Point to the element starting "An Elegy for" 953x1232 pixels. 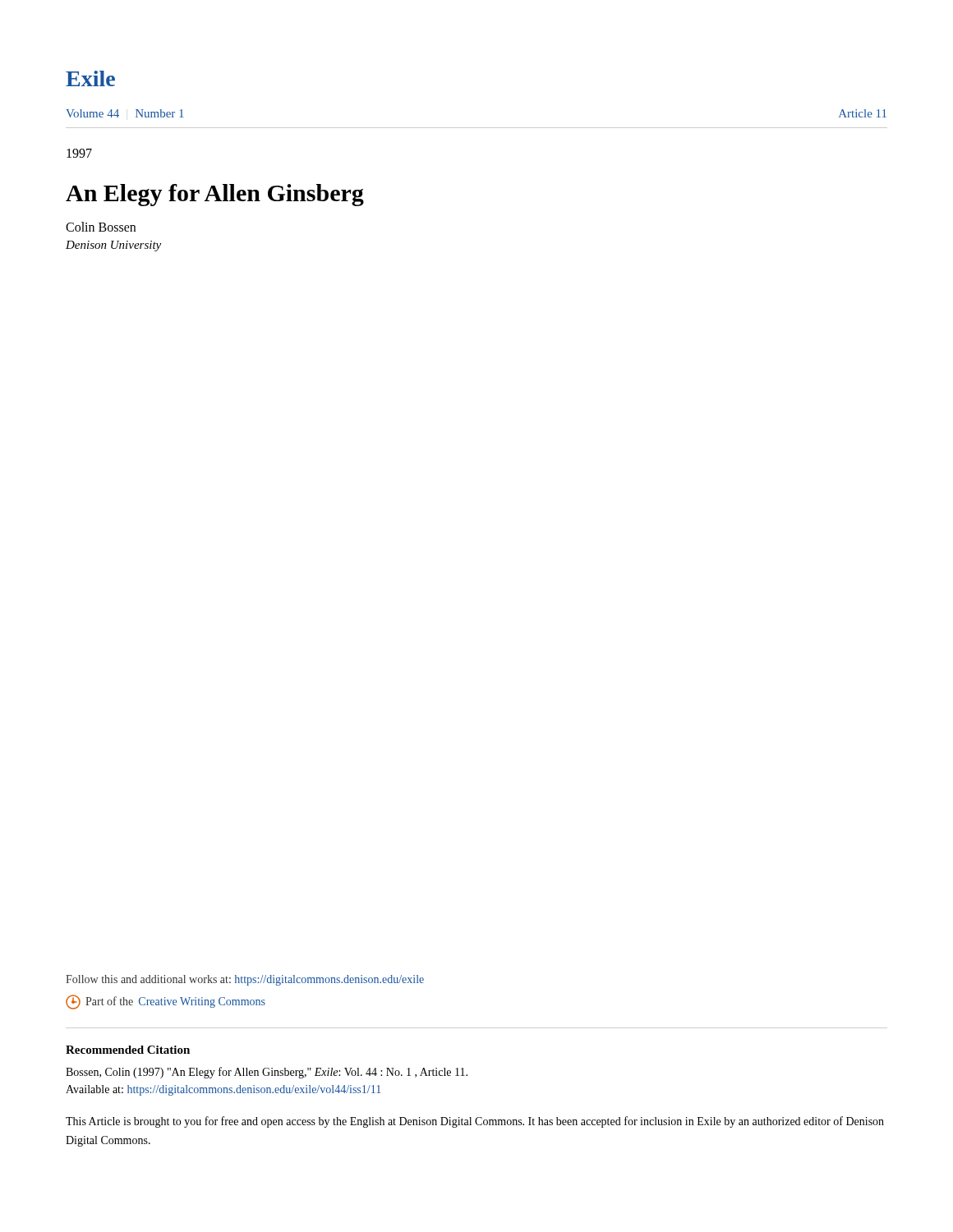[x=215, y=195]
